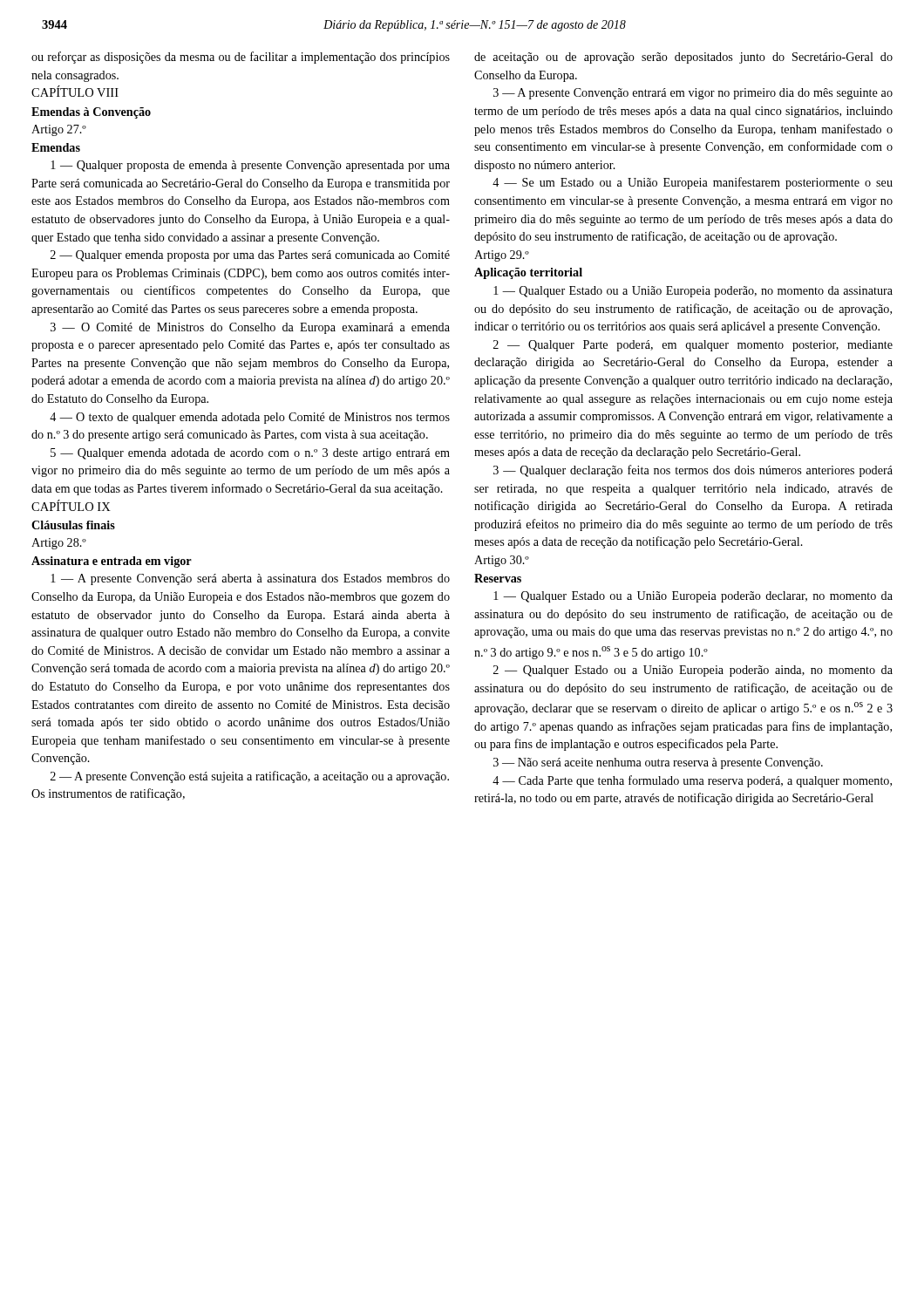Find the text block that reads "de aceitação ou de aprovação serão depositados junto"

(x=683, y=66)
